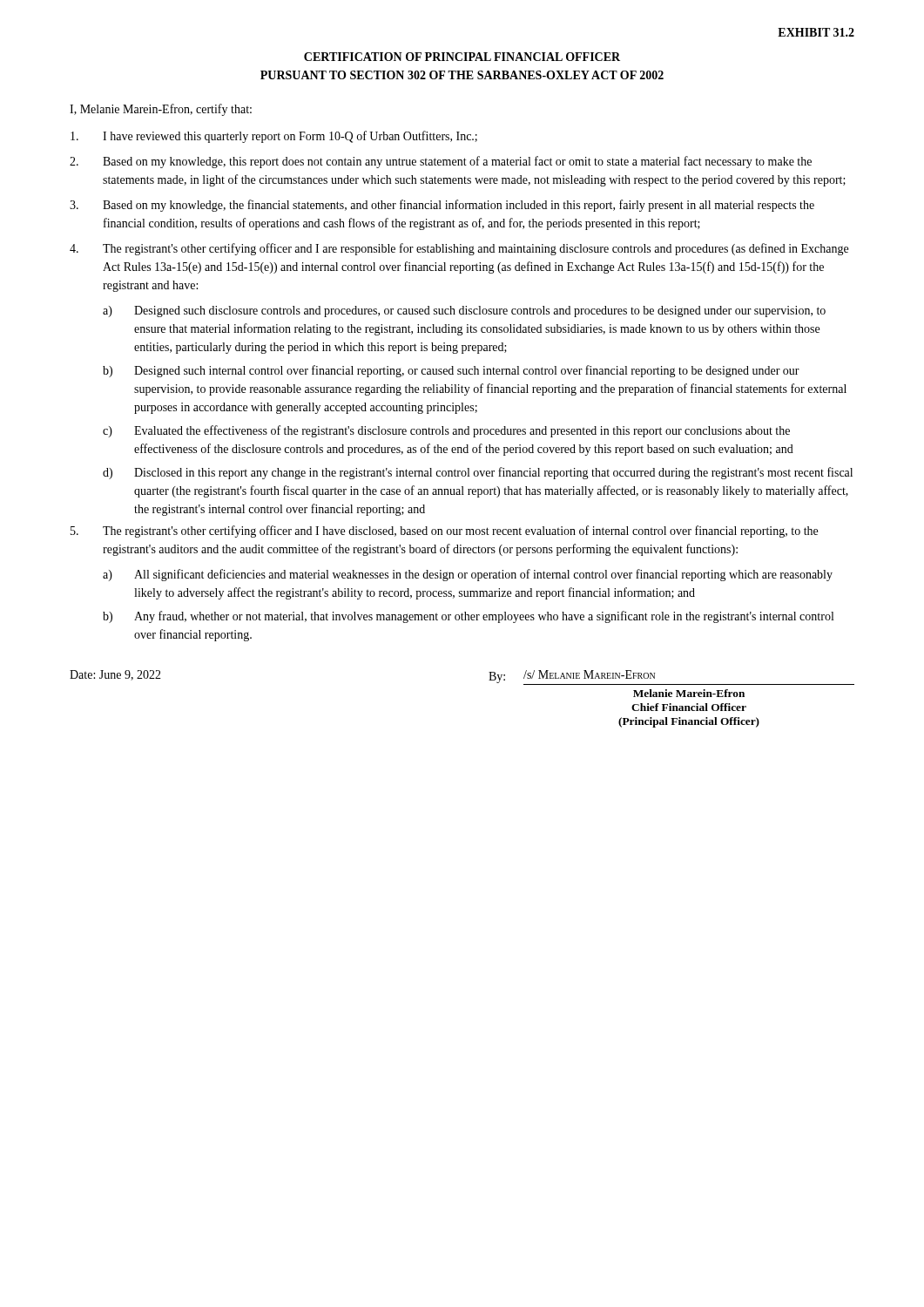
Task: Find the list item with the text "a) Designed such disclosure controls and procedures, or"
Action: [x=479, y=329]
